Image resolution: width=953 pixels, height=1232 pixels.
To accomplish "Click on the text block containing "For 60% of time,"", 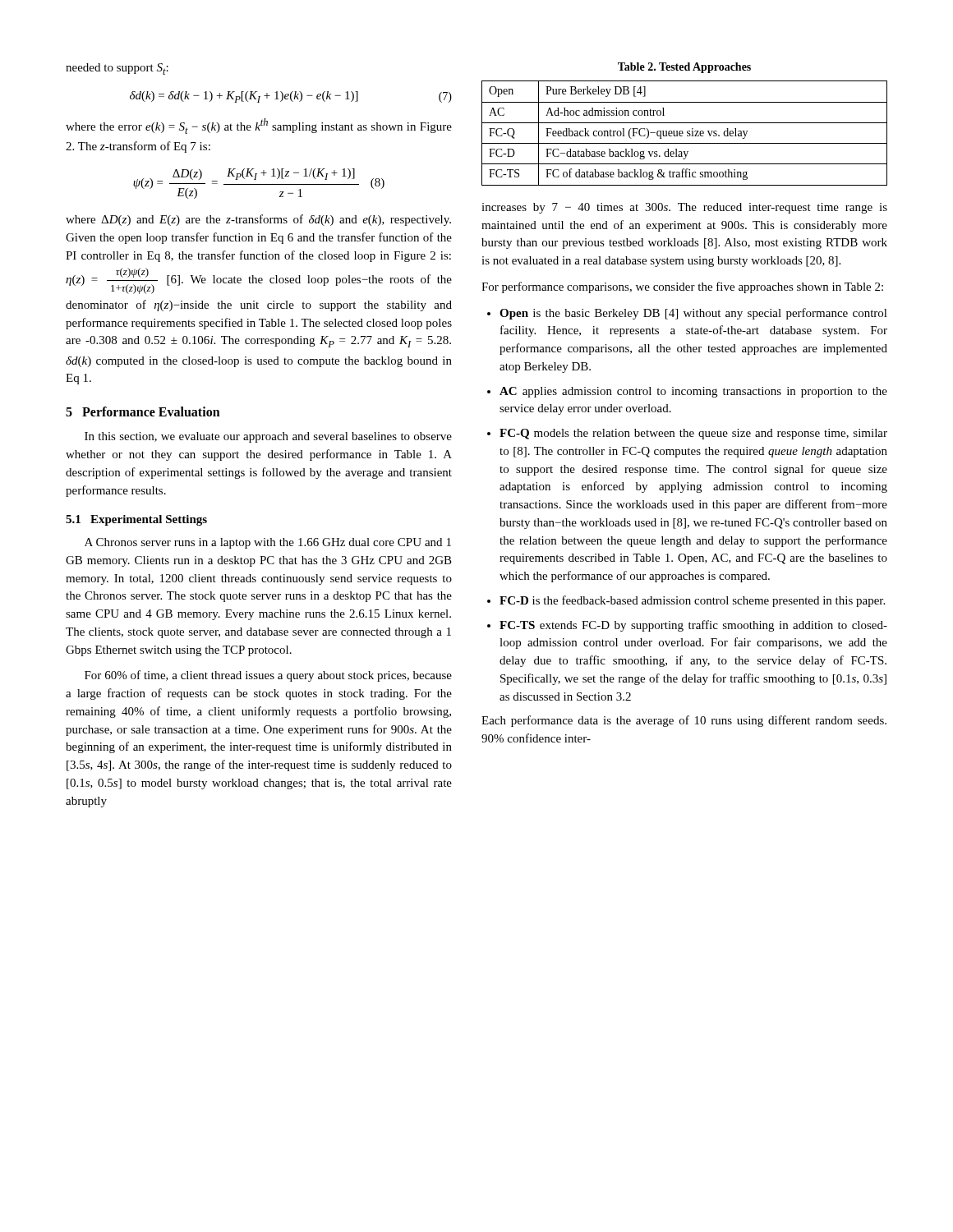I will coord(259,738).
